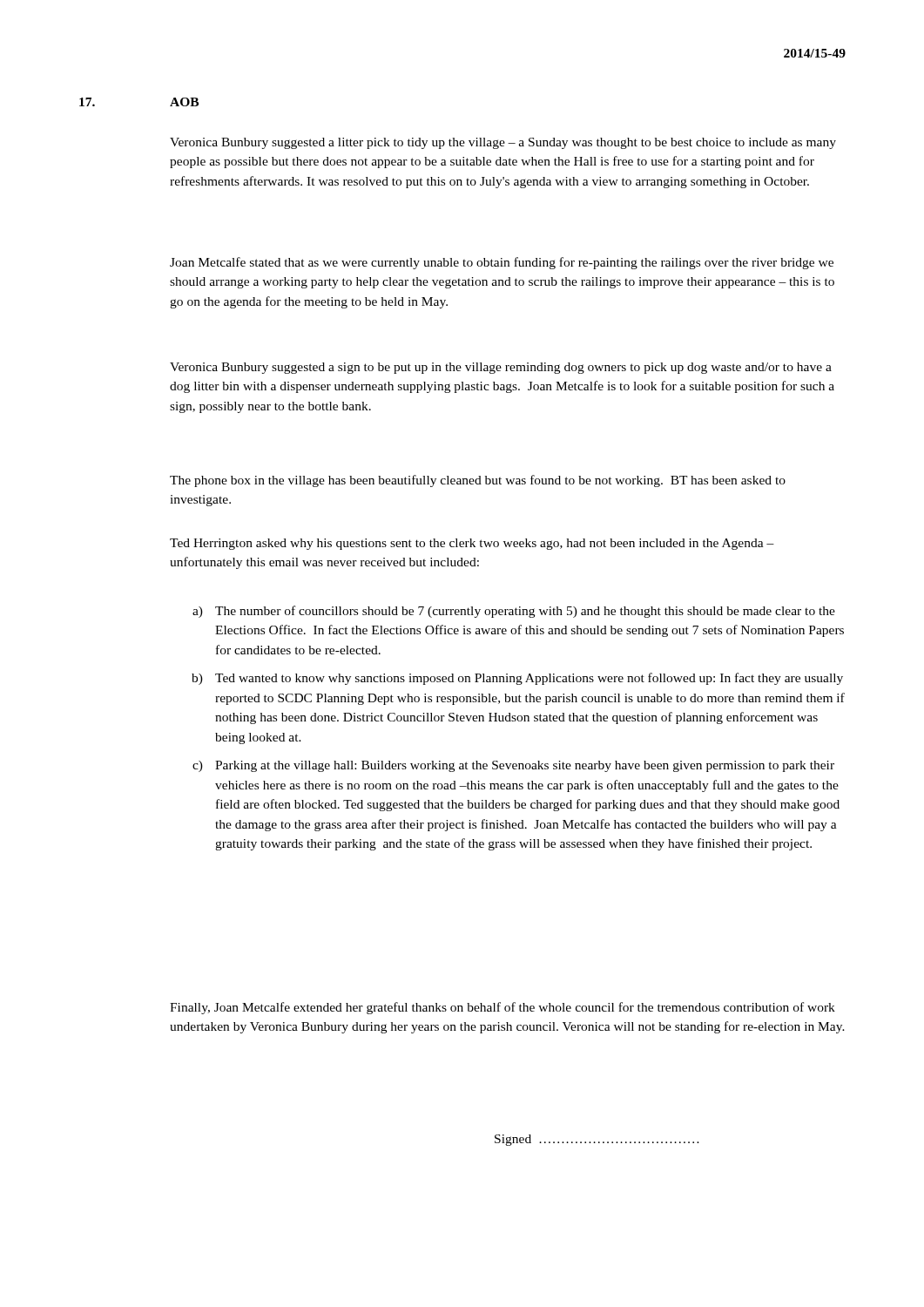Point to the text block starting "Veronica Bunbury suggested a litter pick to tidy"

point(503,161)
